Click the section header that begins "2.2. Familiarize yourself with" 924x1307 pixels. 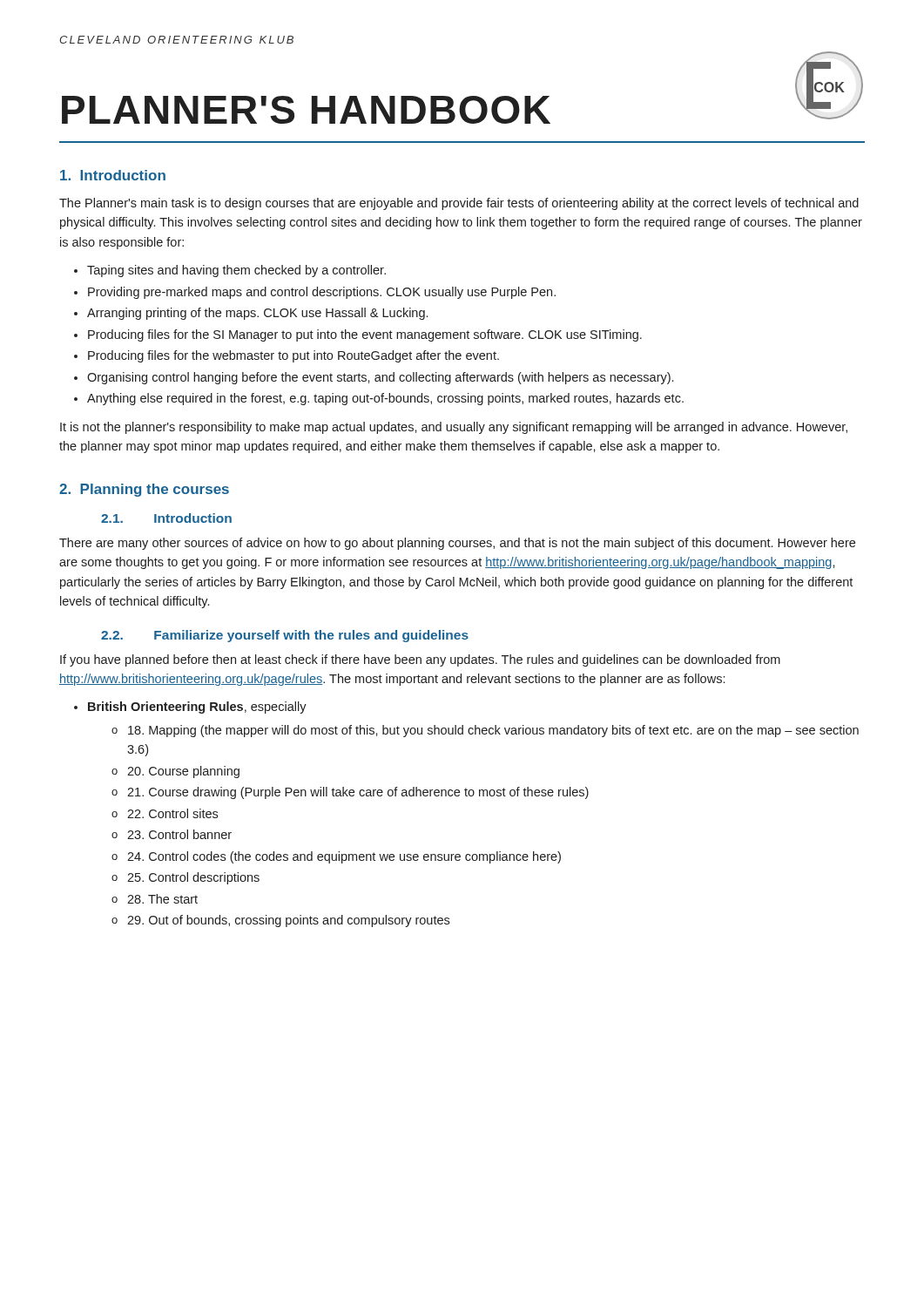pos(285,634)
